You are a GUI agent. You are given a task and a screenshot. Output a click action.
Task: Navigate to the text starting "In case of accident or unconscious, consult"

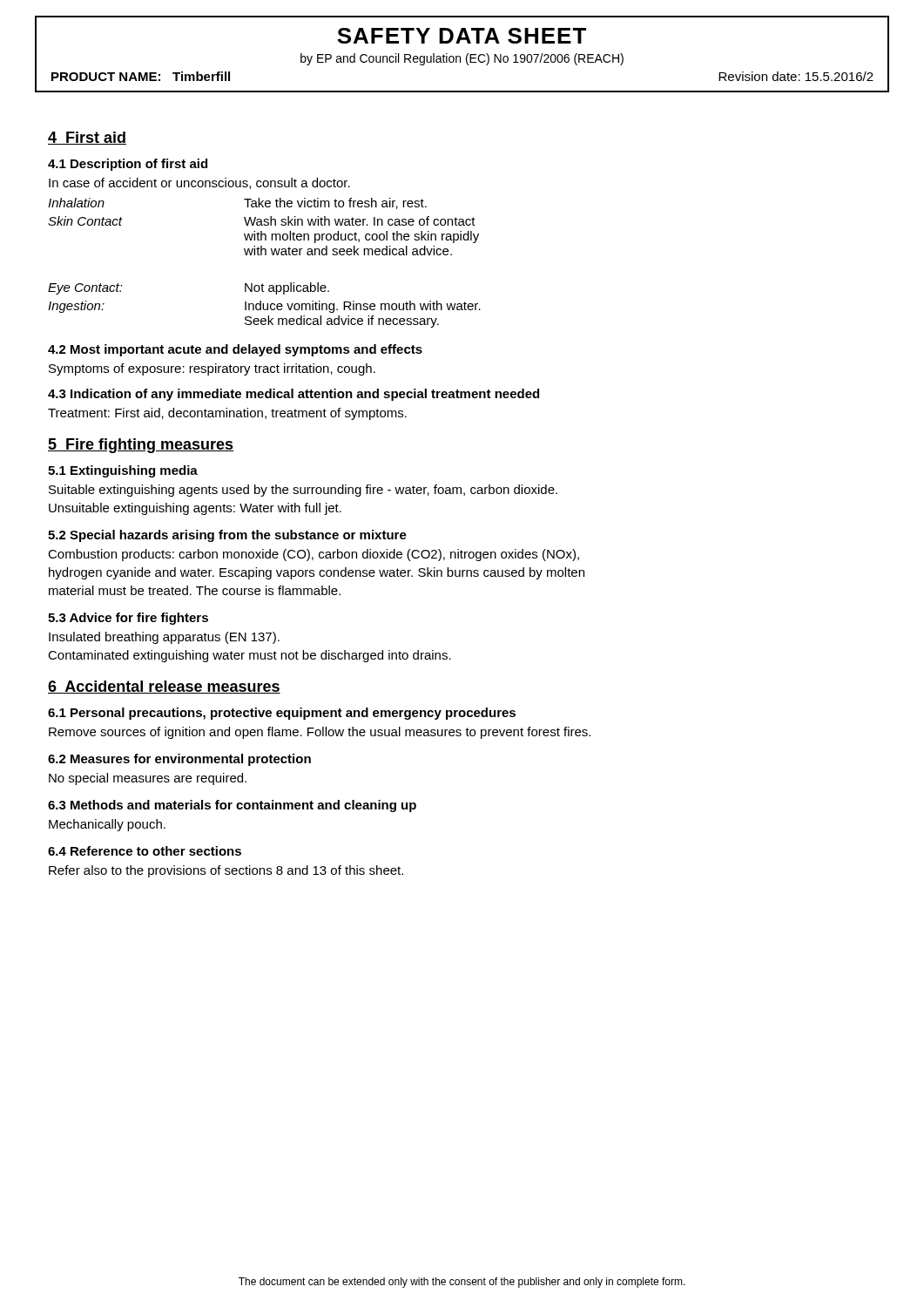pos(199,183)
